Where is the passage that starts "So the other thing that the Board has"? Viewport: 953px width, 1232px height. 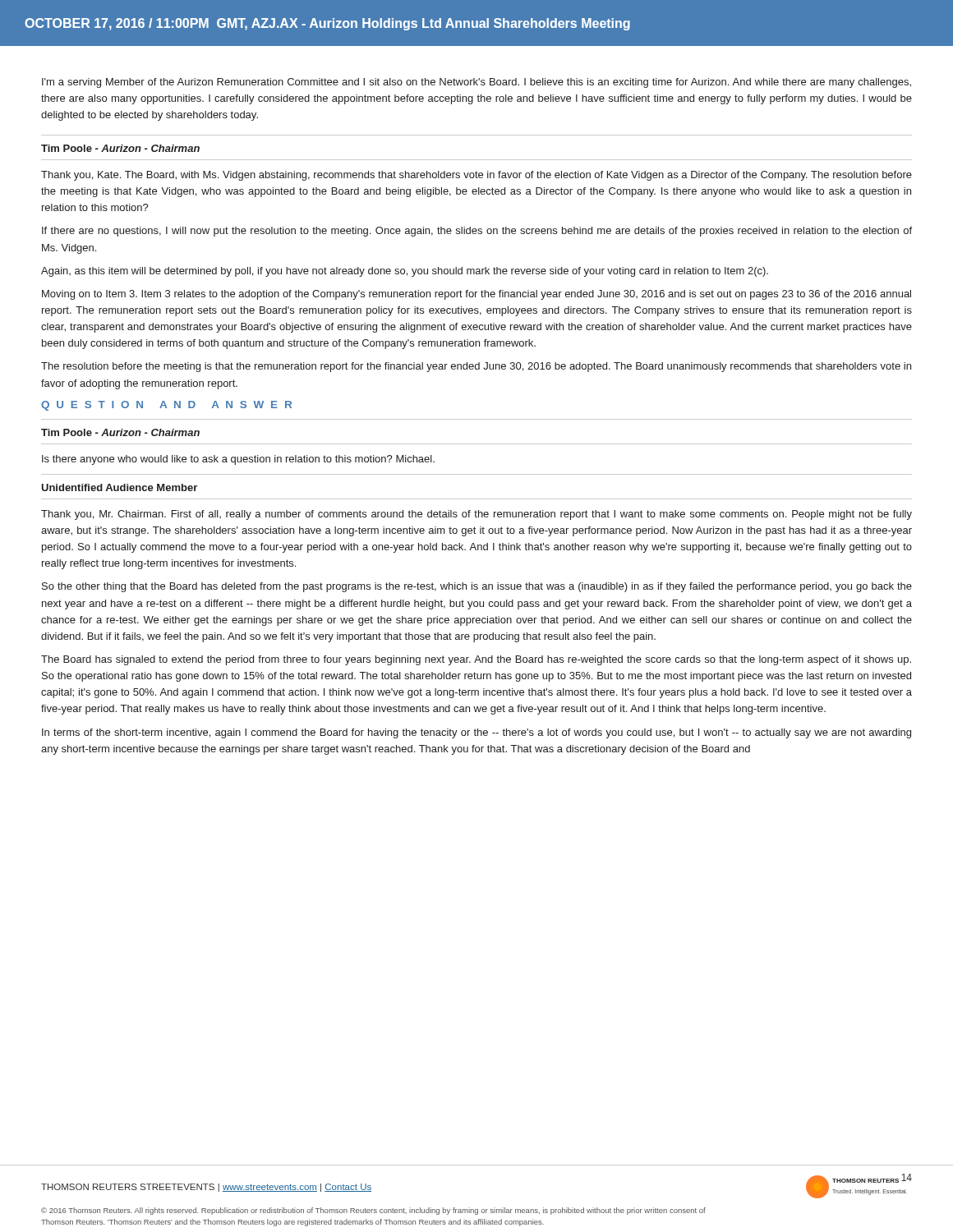click(x=476, y=611)
